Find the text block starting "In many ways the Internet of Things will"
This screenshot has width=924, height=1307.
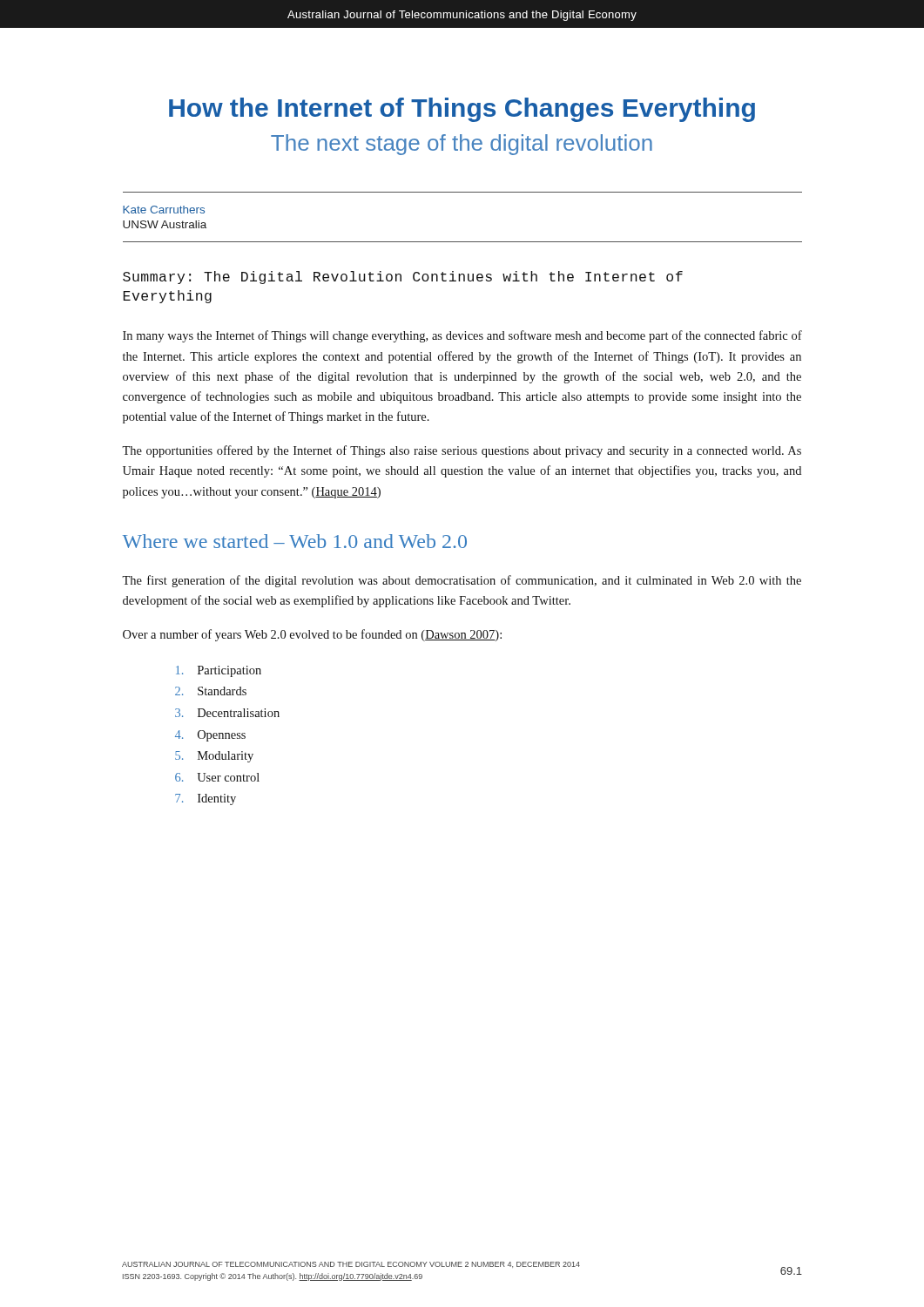click(x=462, y=376)
